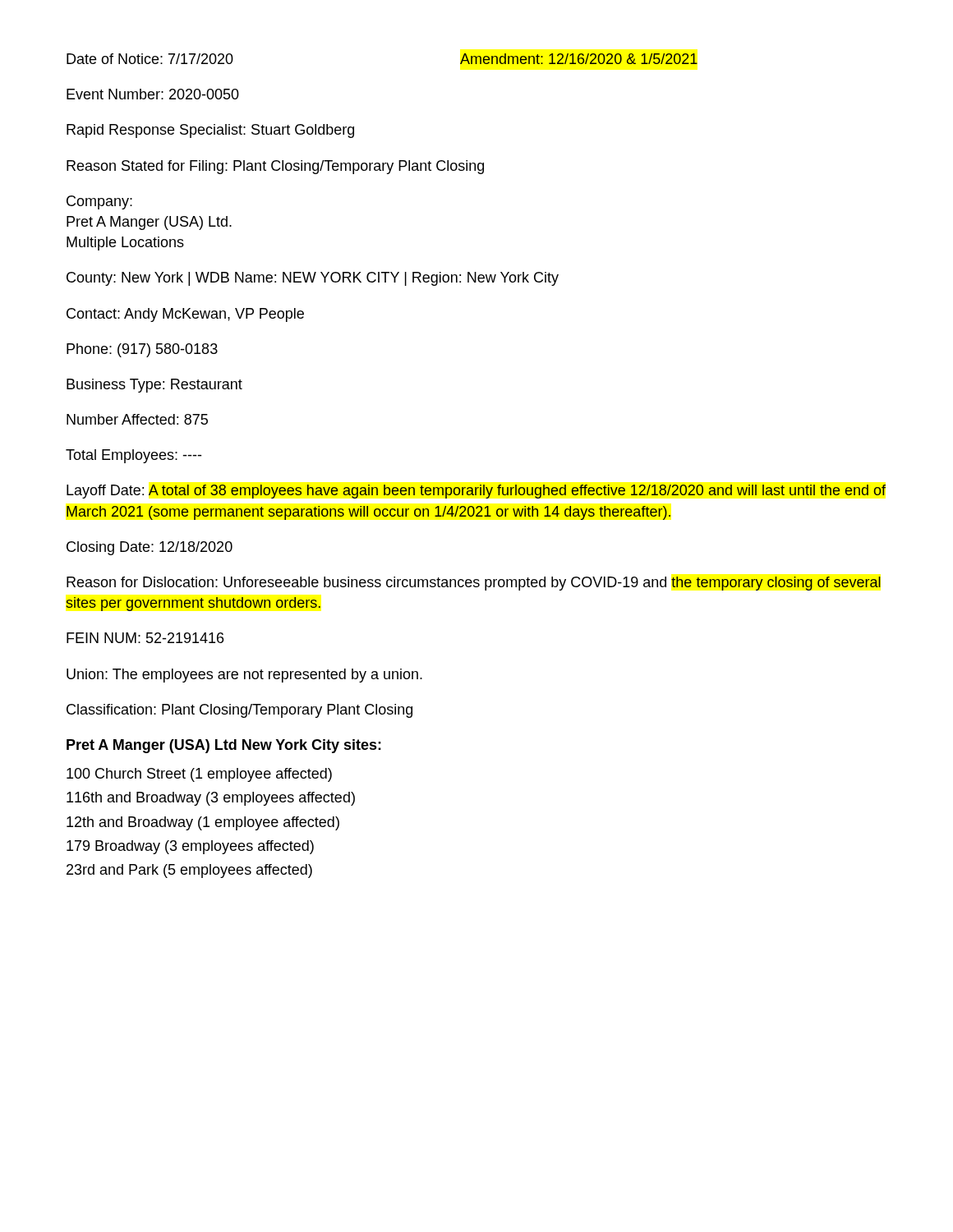The width and height of the screenshot is (953, 1232).
Task: Click the passage that begins "12th and Broadway (1 employee"
Action: coord(203,822)
